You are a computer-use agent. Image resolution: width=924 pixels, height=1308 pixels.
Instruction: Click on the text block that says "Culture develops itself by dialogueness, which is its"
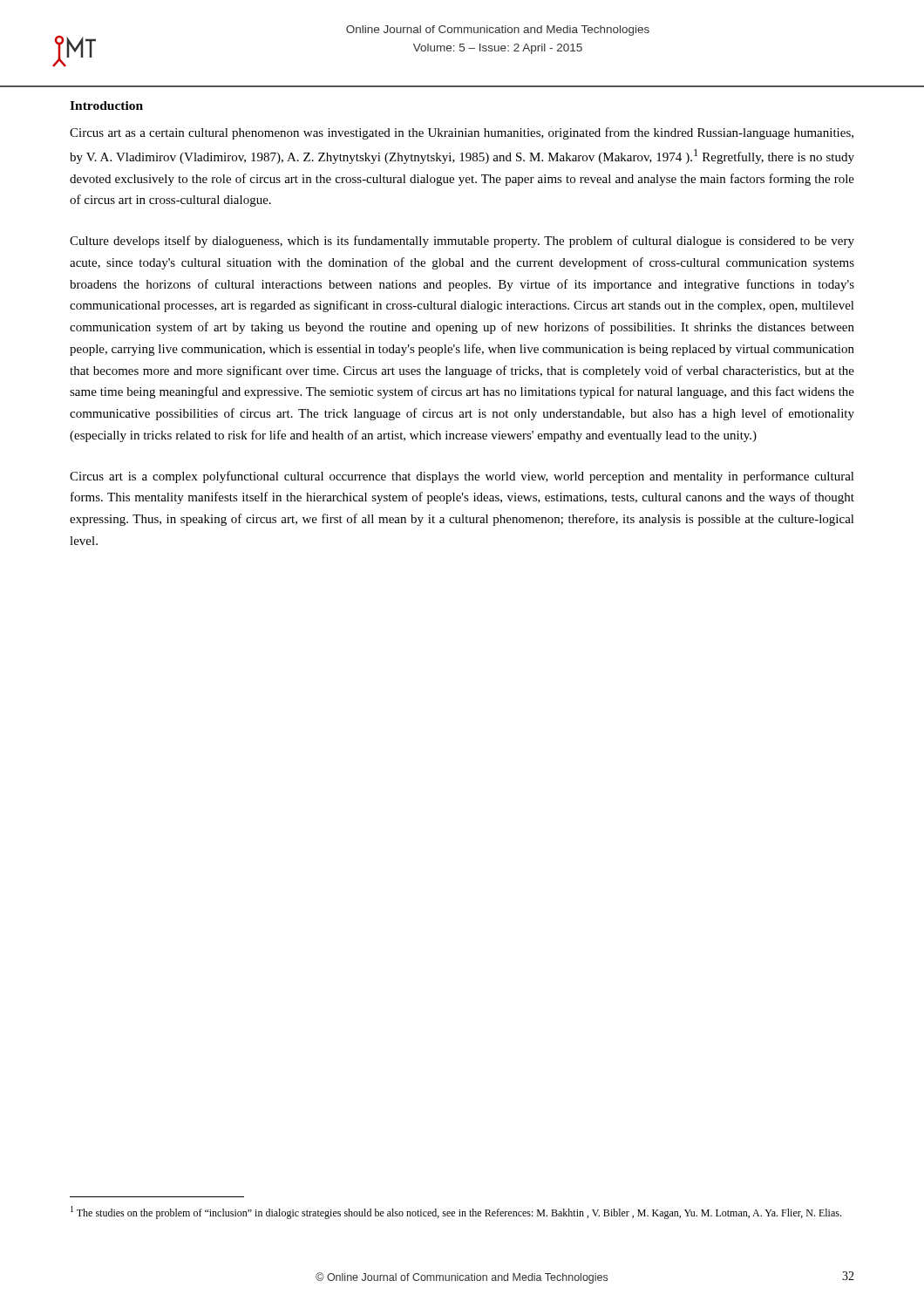pos(462,338)
